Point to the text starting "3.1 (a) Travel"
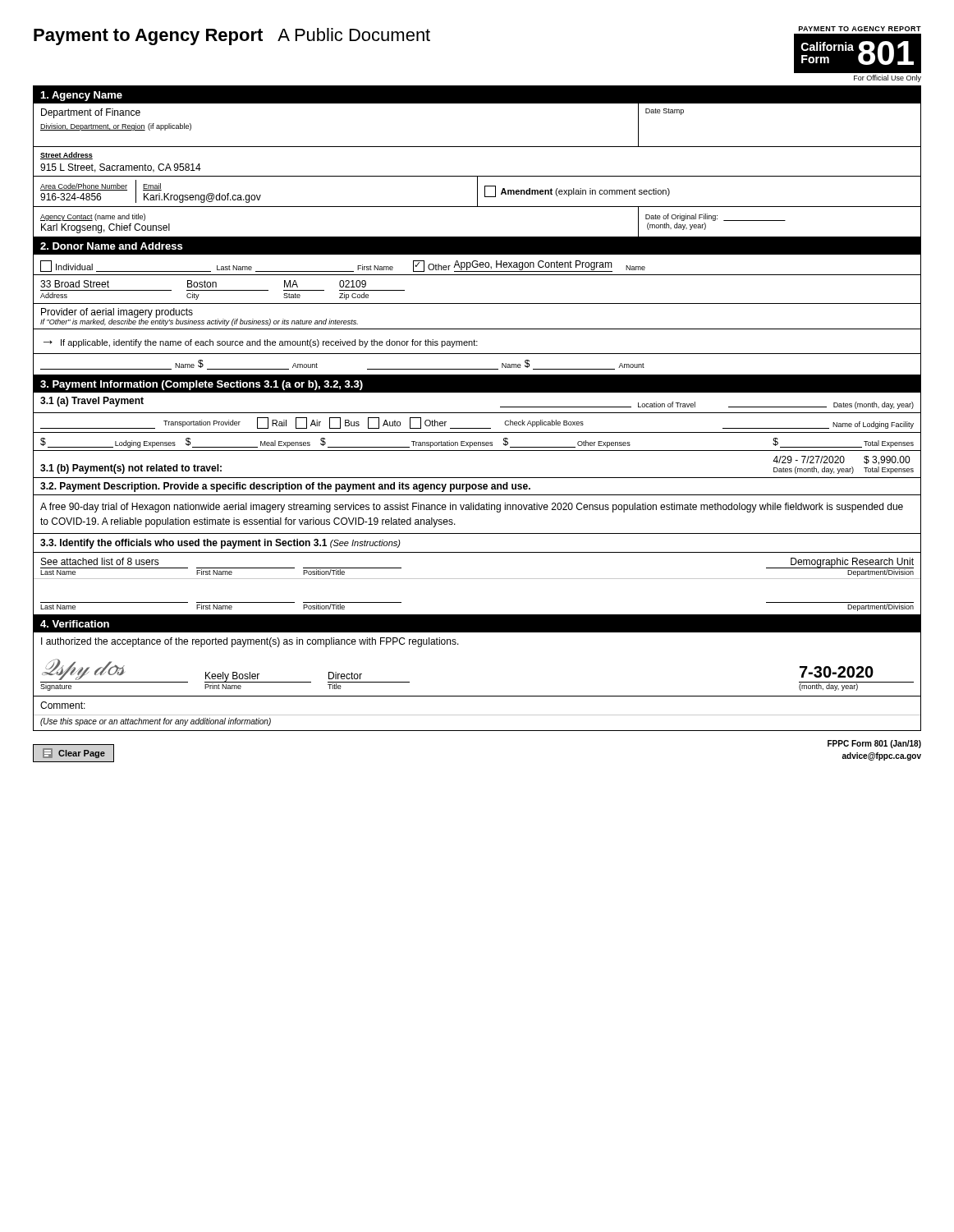The image size is (954, 1232). point(477,402)
